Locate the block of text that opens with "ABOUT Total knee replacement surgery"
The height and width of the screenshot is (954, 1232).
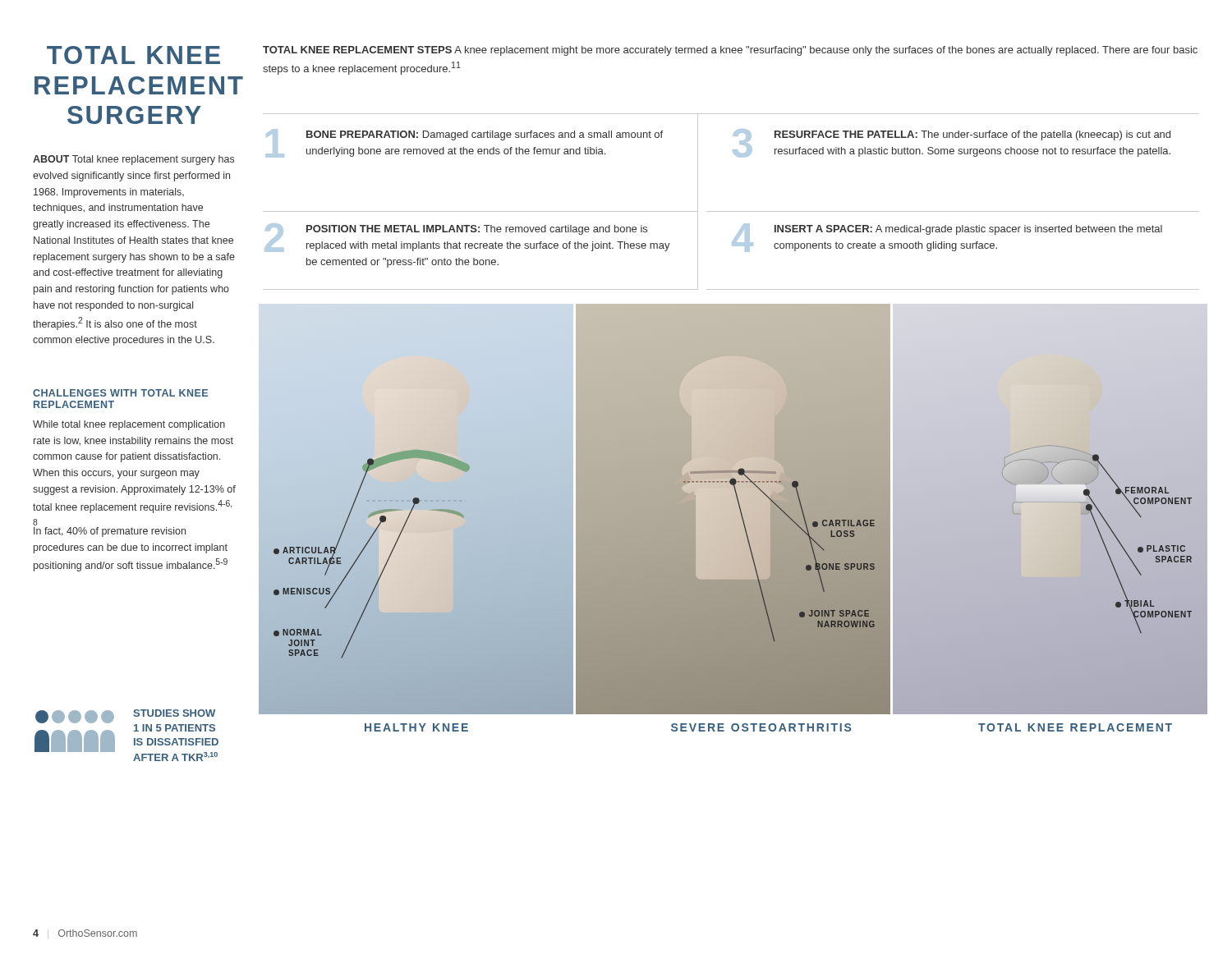134,250
